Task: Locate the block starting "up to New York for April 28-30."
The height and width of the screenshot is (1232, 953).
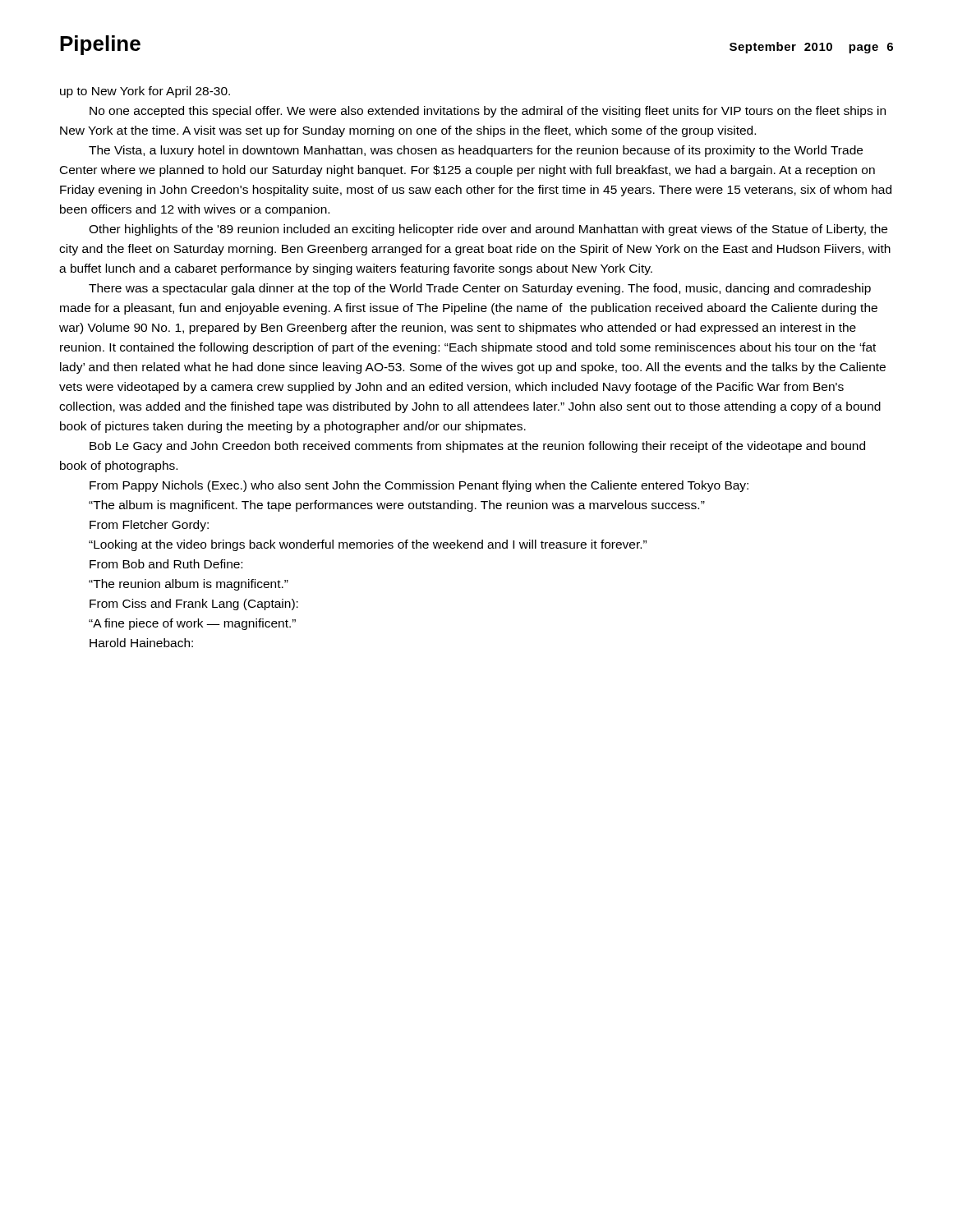Action: 145,91
